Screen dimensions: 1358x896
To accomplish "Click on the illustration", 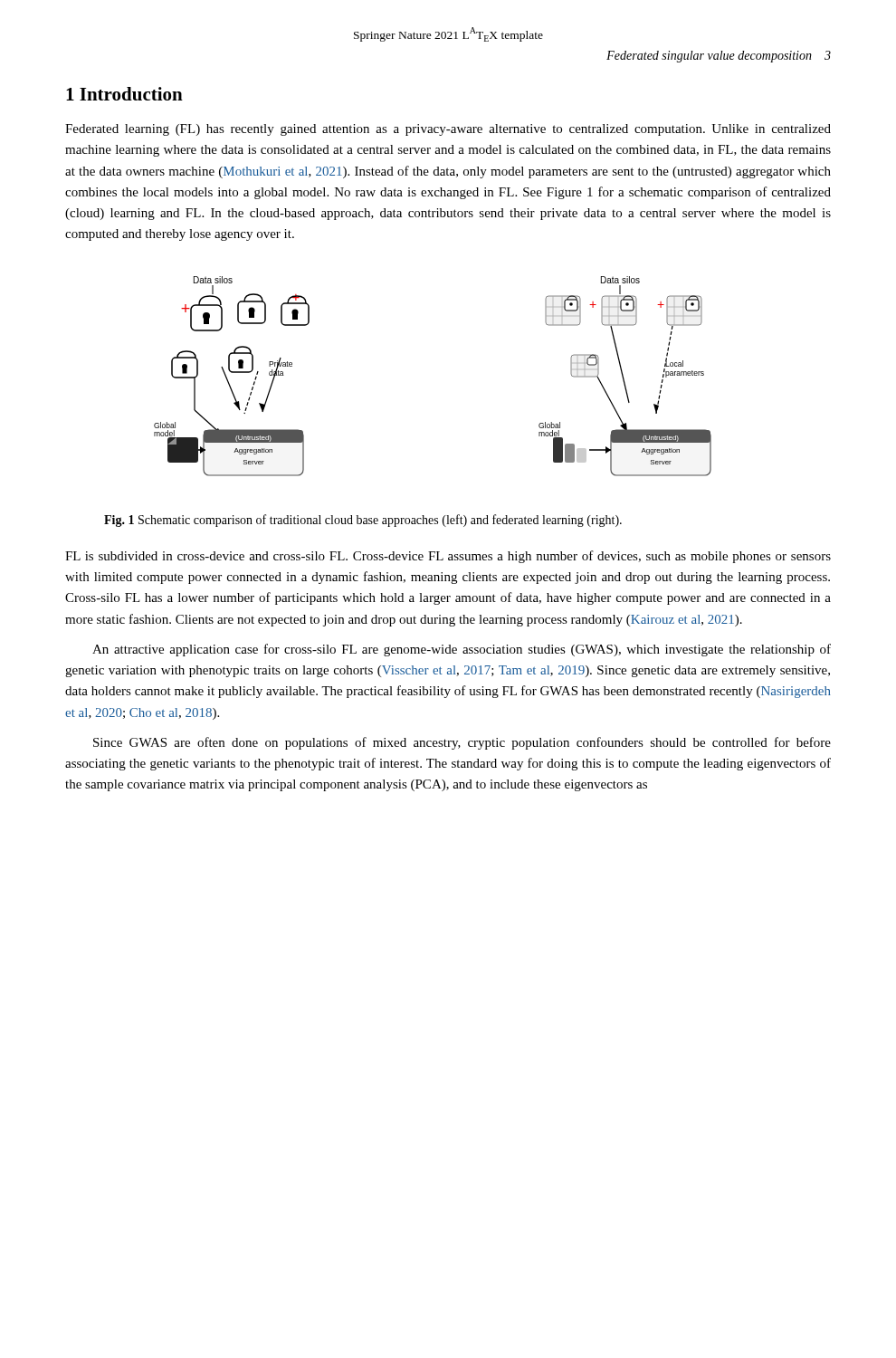I will (x=448, y=389).
